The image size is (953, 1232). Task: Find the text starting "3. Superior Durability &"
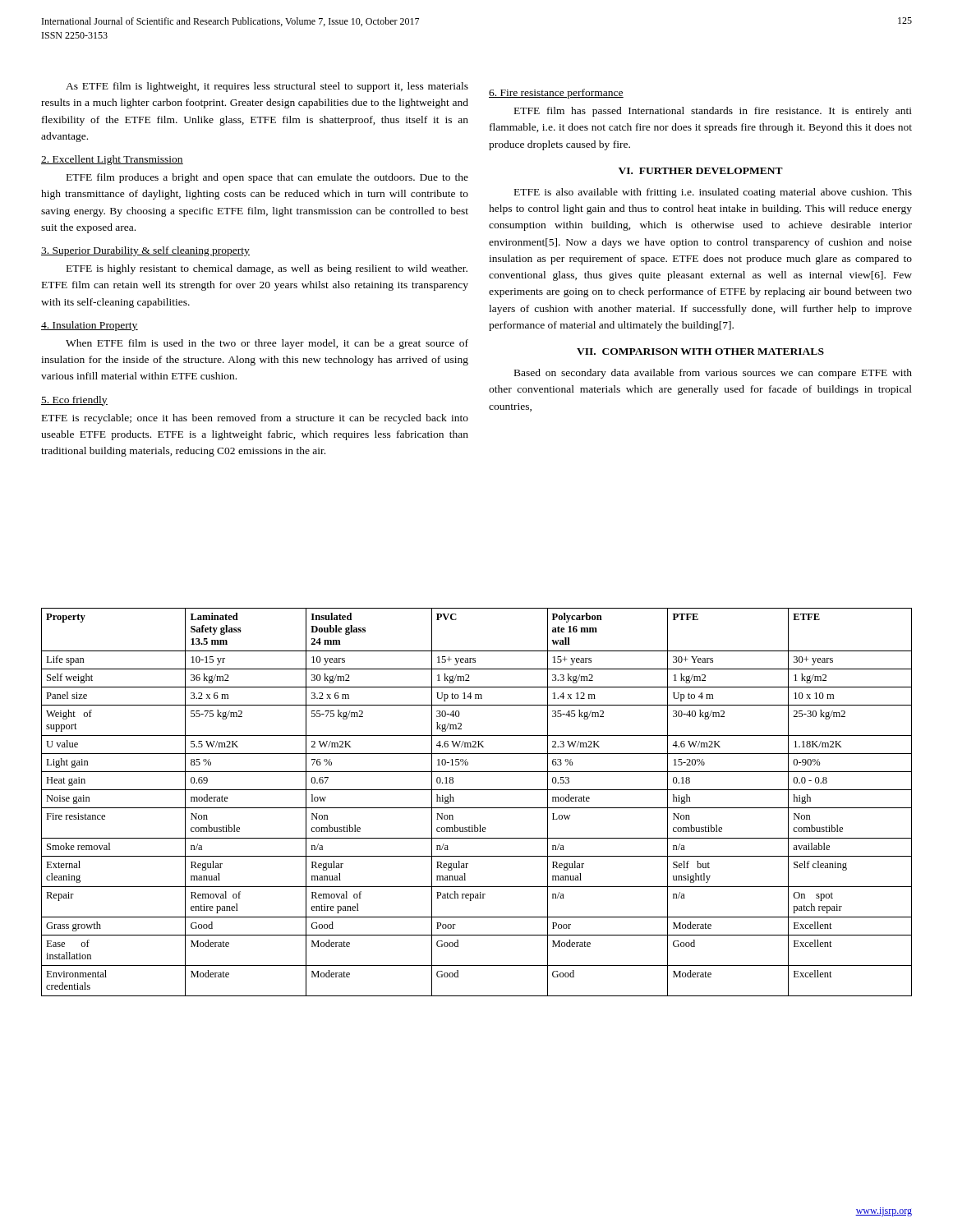coord(145,250)
